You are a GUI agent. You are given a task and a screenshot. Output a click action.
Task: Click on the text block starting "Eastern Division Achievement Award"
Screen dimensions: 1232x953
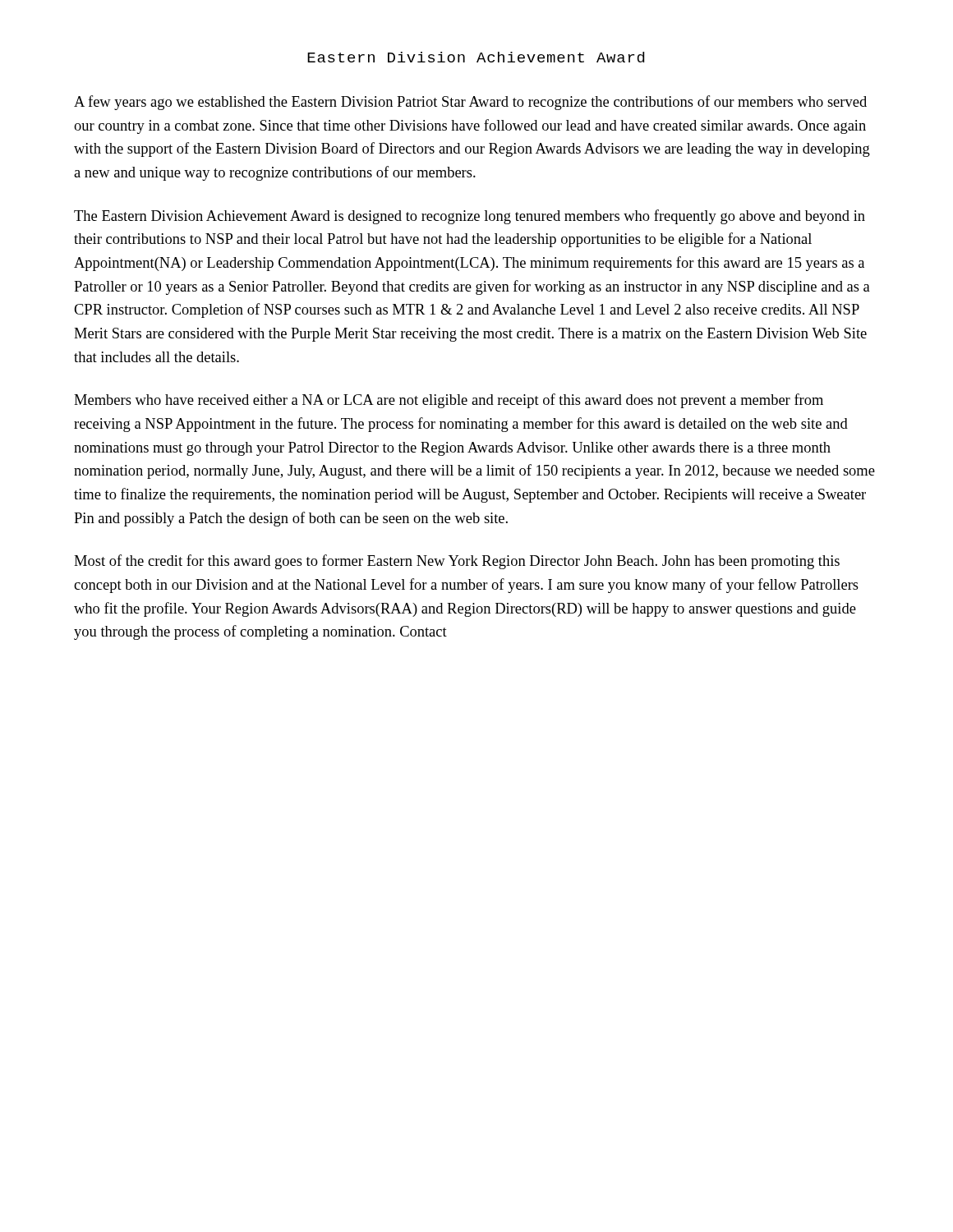pos(476,58)
